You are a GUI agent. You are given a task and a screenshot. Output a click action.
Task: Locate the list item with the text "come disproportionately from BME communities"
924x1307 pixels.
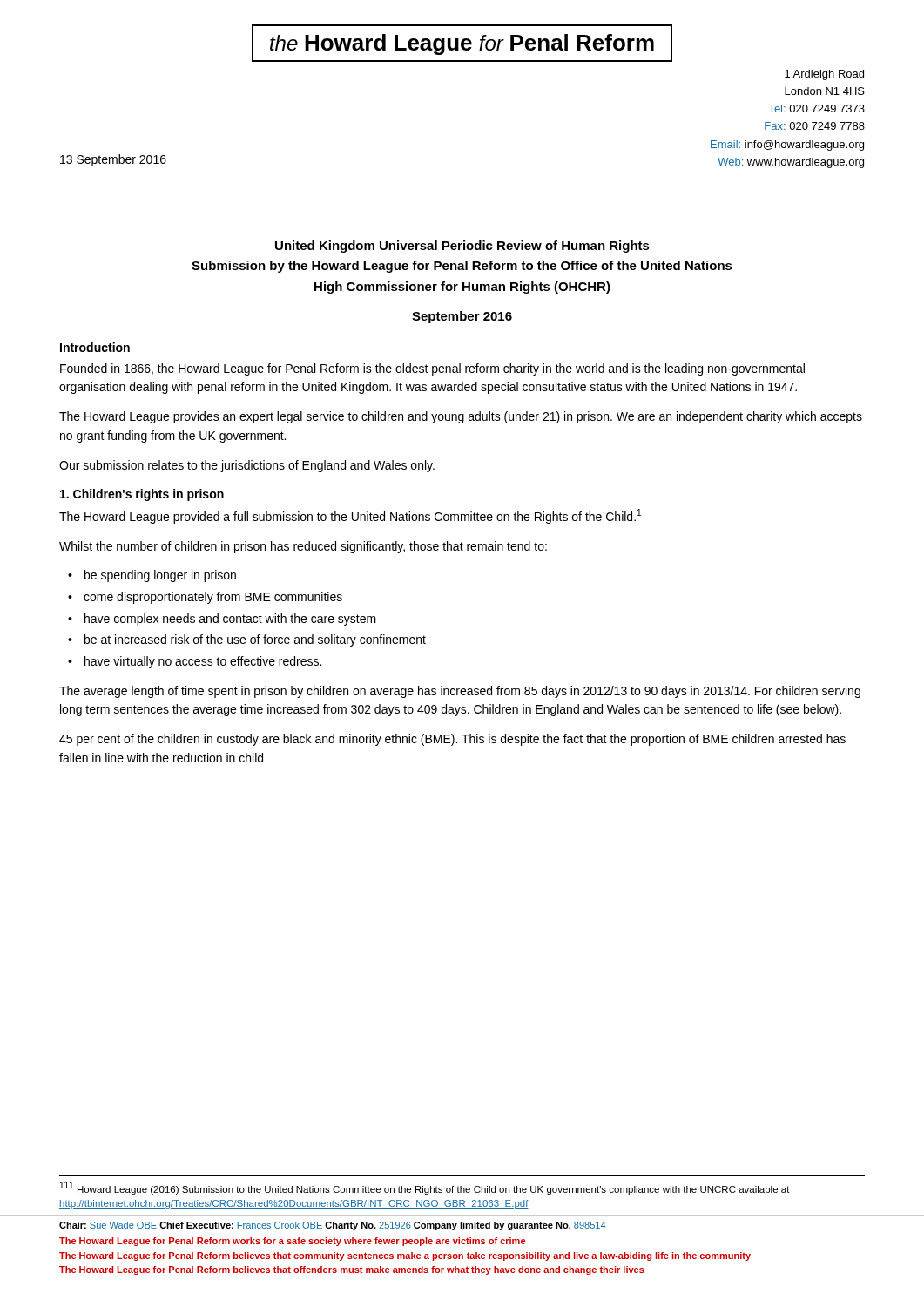click(x=213, y=597)
